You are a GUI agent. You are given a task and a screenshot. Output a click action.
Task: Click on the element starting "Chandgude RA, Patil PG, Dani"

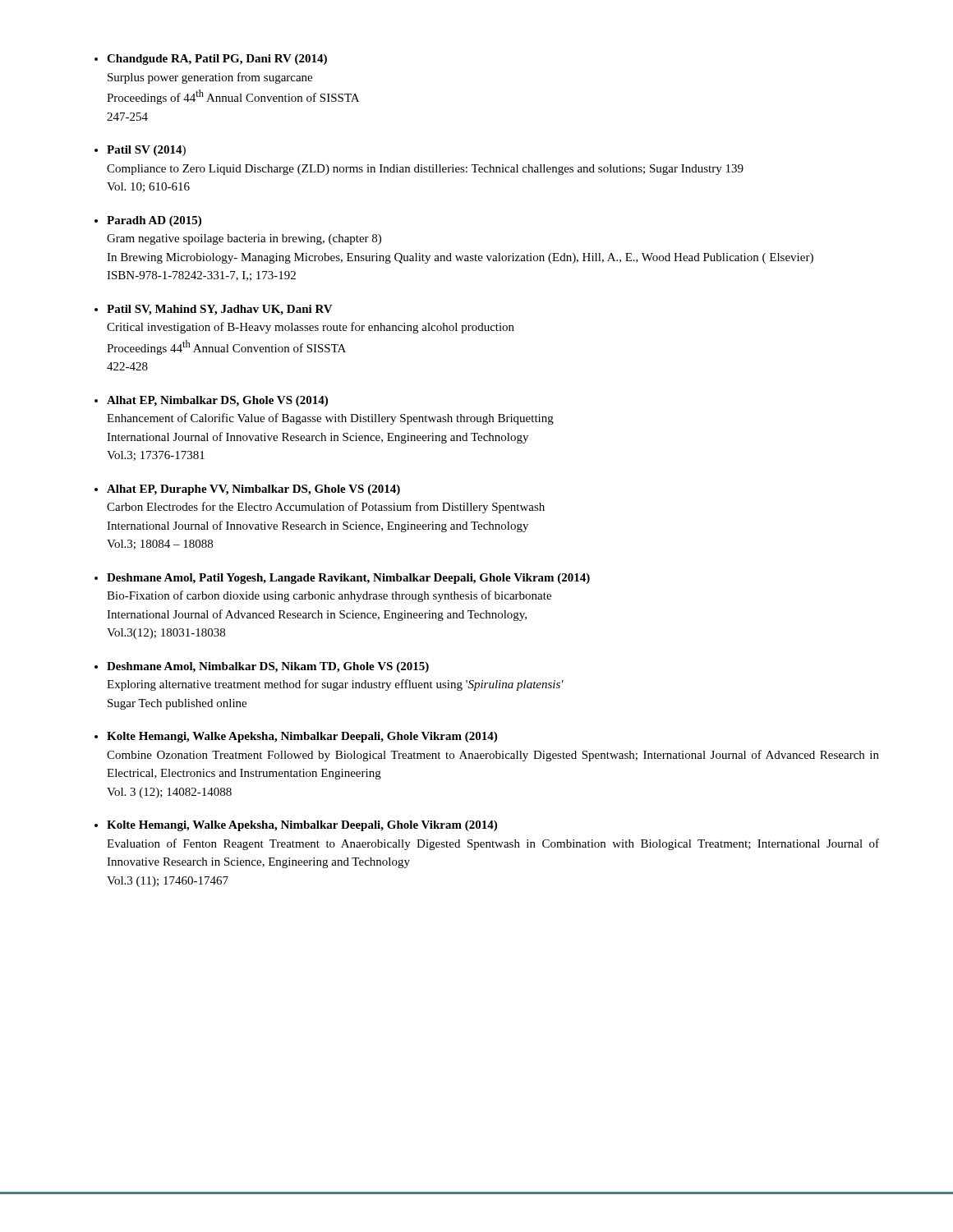coord(233,87)
